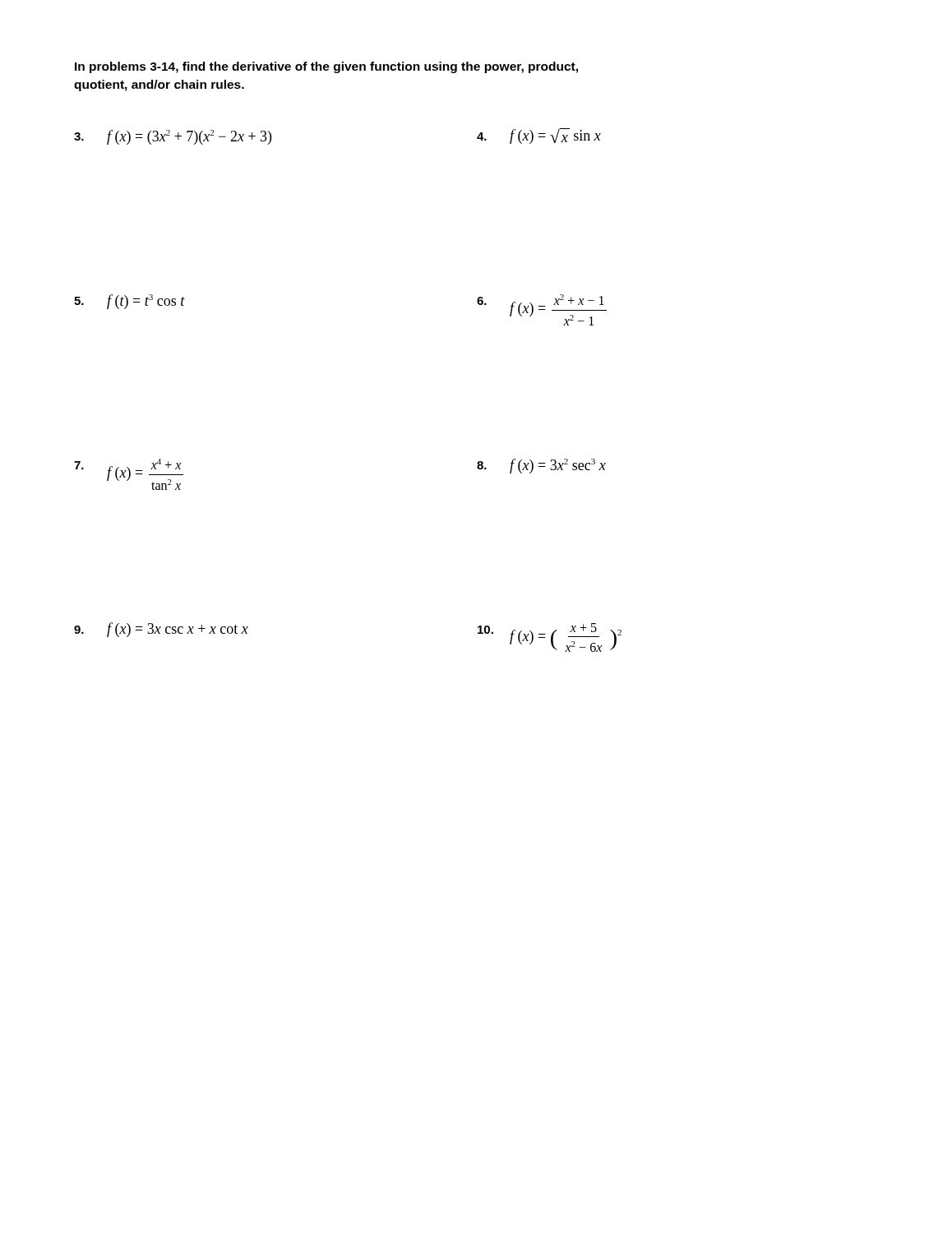Select the text starting "f (x) = 3x2 sec3 x"
The height and width of the screenshot is (1233, 952).
[541, 465]
